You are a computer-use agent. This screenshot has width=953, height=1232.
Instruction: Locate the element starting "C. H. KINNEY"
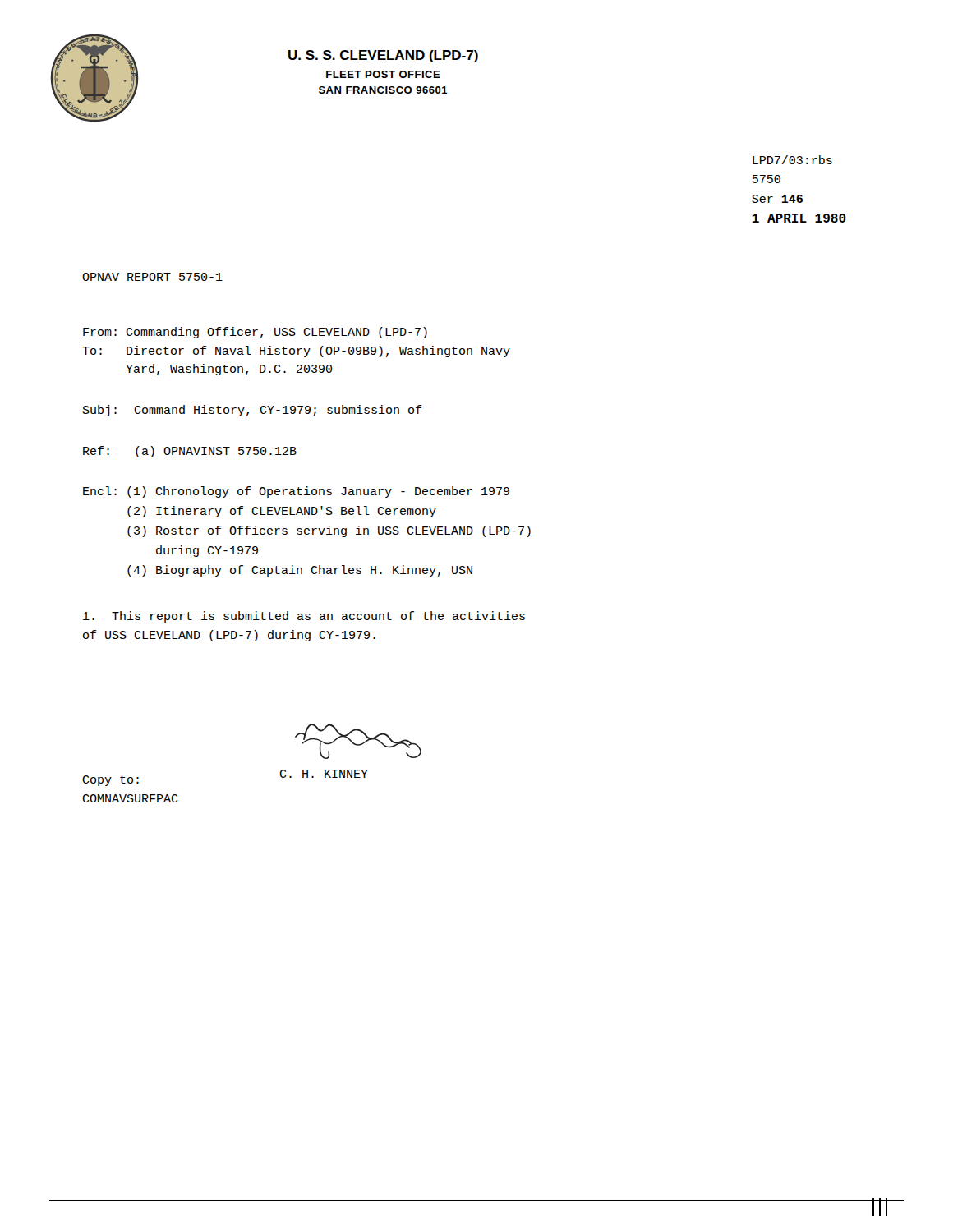point(324,775)
